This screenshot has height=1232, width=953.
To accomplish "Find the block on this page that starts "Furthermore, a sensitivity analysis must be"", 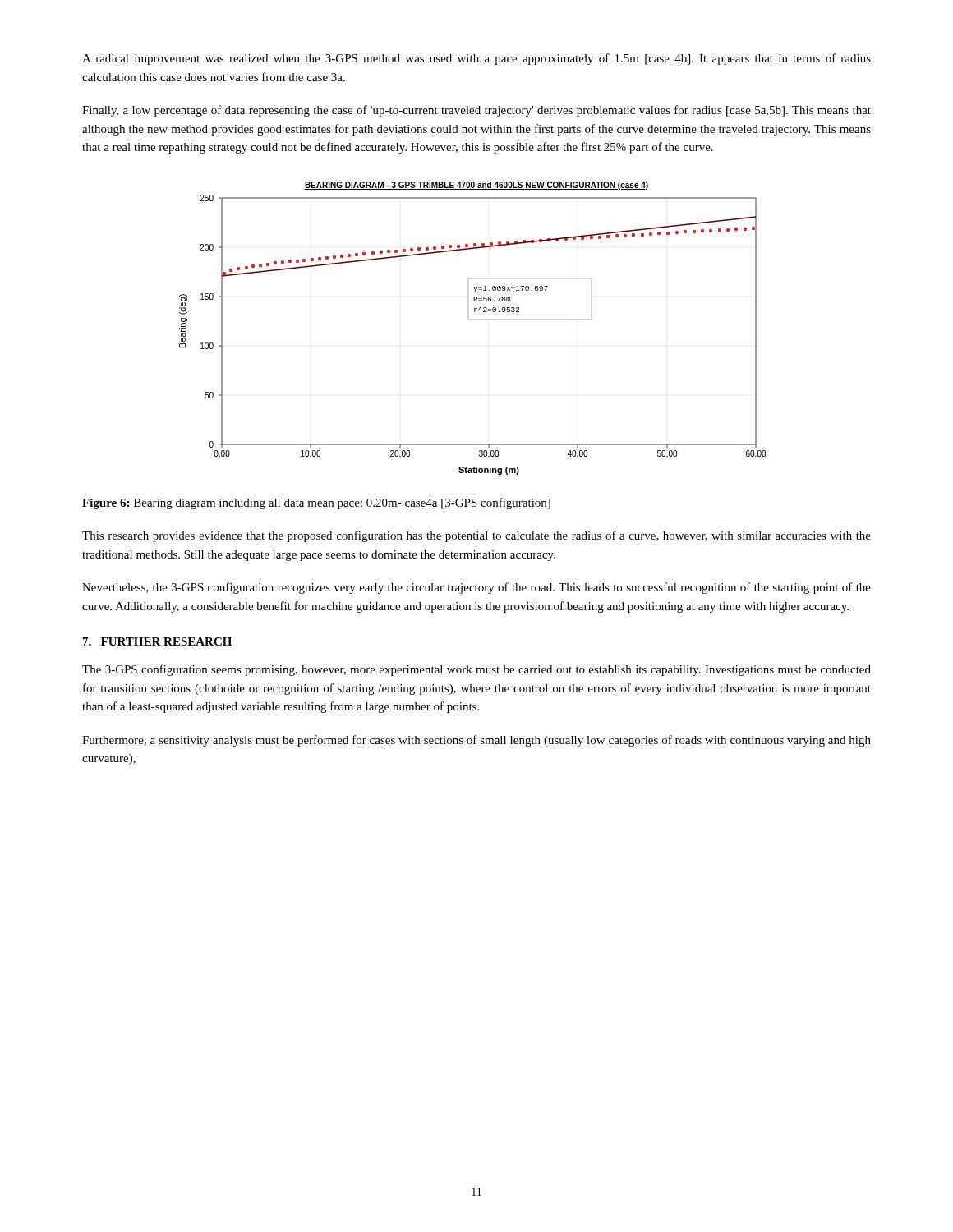I will 476,749.
